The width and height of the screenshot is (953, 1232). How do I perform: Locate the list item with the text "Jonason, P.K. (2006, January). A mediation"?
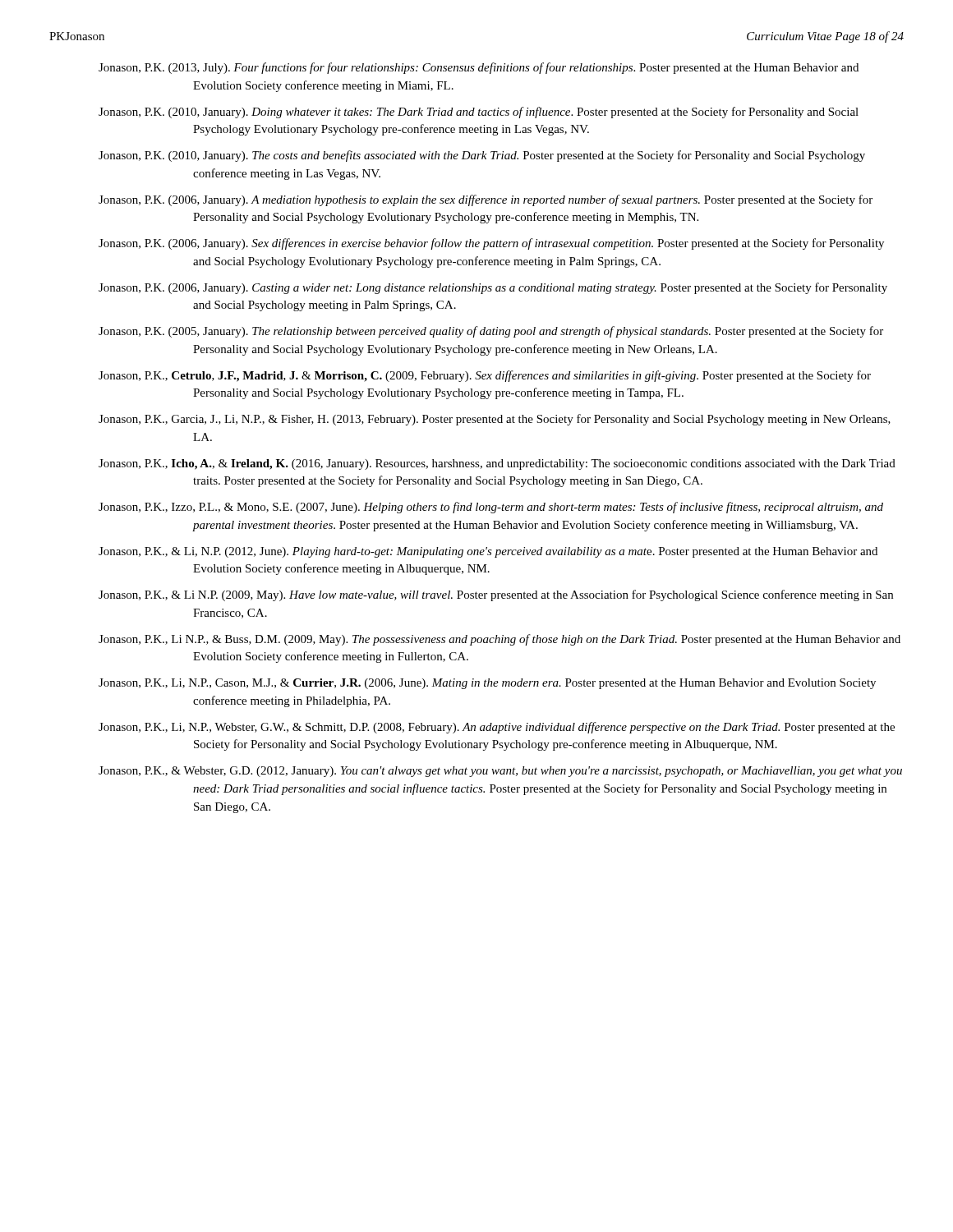tap(486, 208)
